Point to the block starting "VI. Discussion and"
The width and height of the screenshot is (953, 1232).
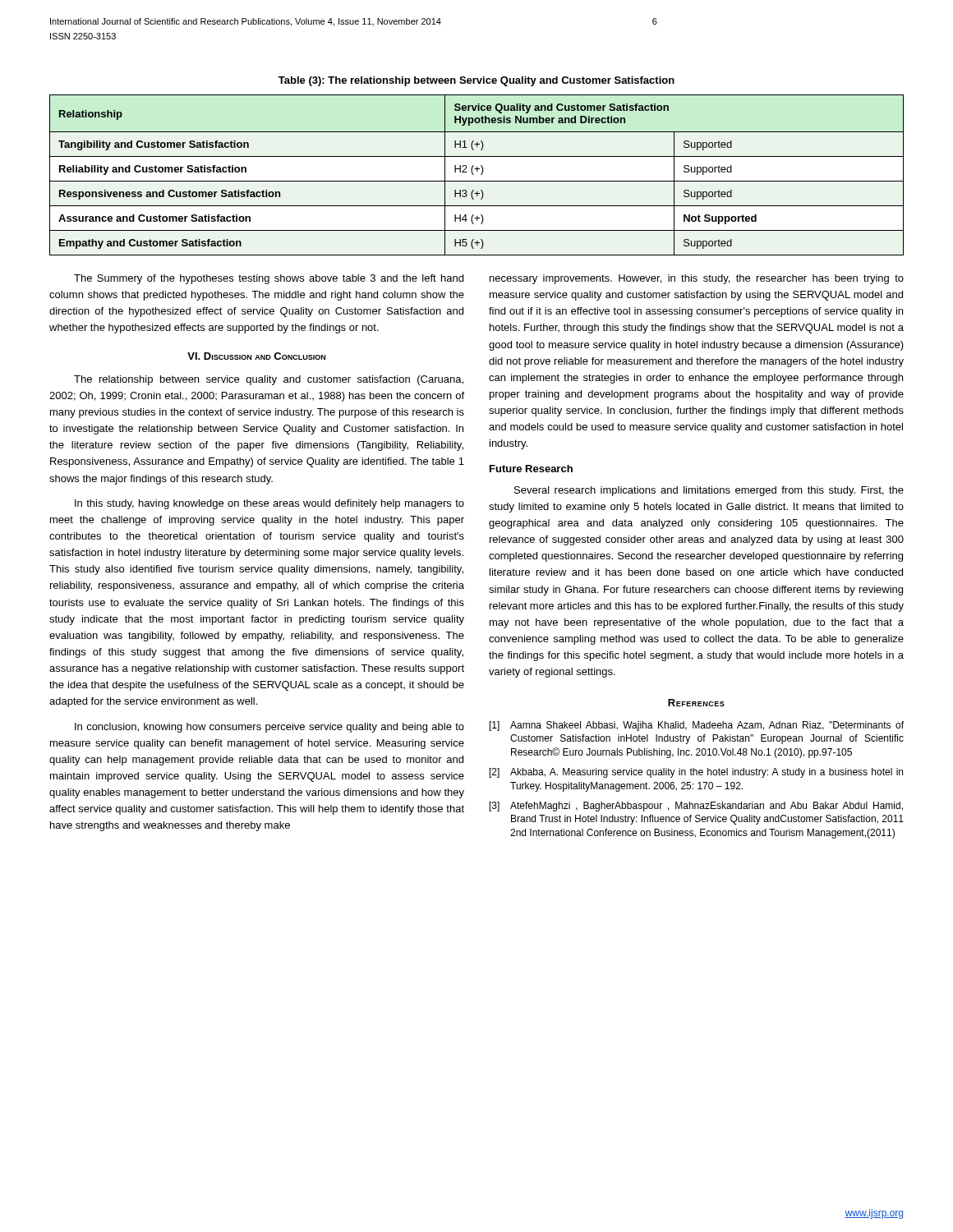click(x=257, y=356)
